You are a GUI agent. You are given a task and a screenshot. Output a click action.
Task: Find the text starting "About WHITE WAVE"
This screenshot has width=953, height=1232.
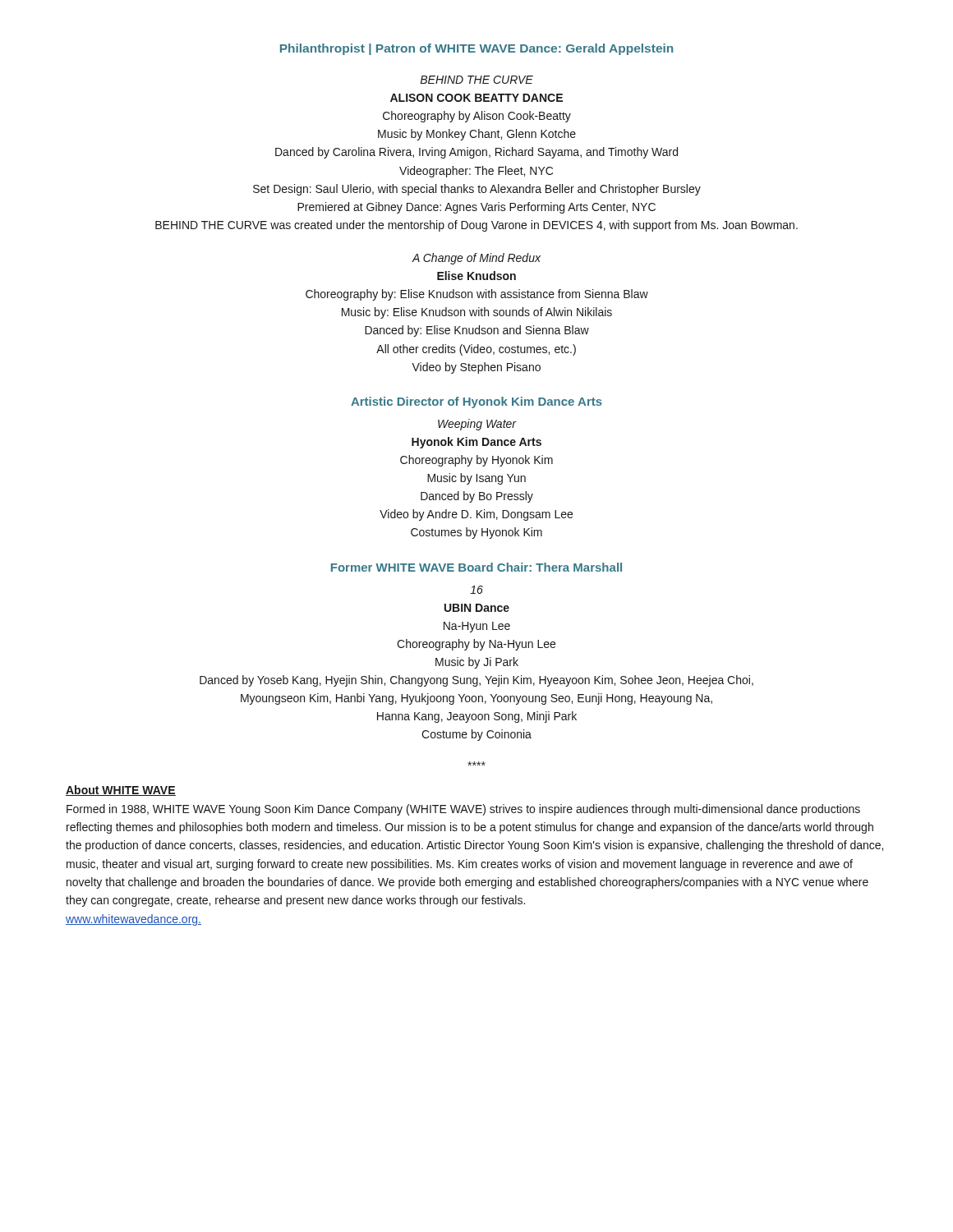click(x=121, y=790)
